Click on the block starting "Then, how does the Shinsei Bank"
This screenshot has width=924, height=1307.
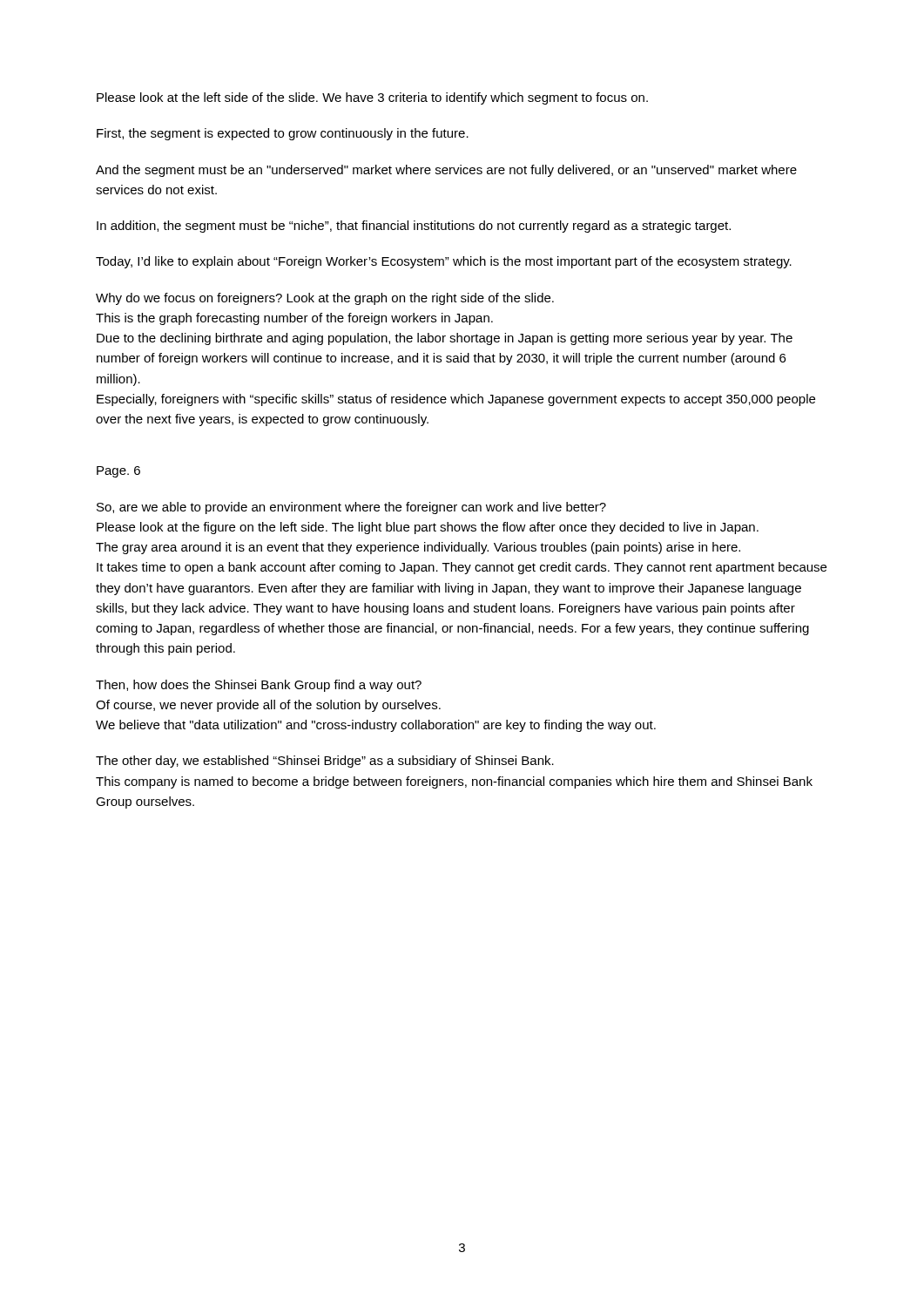click(376, 704)
